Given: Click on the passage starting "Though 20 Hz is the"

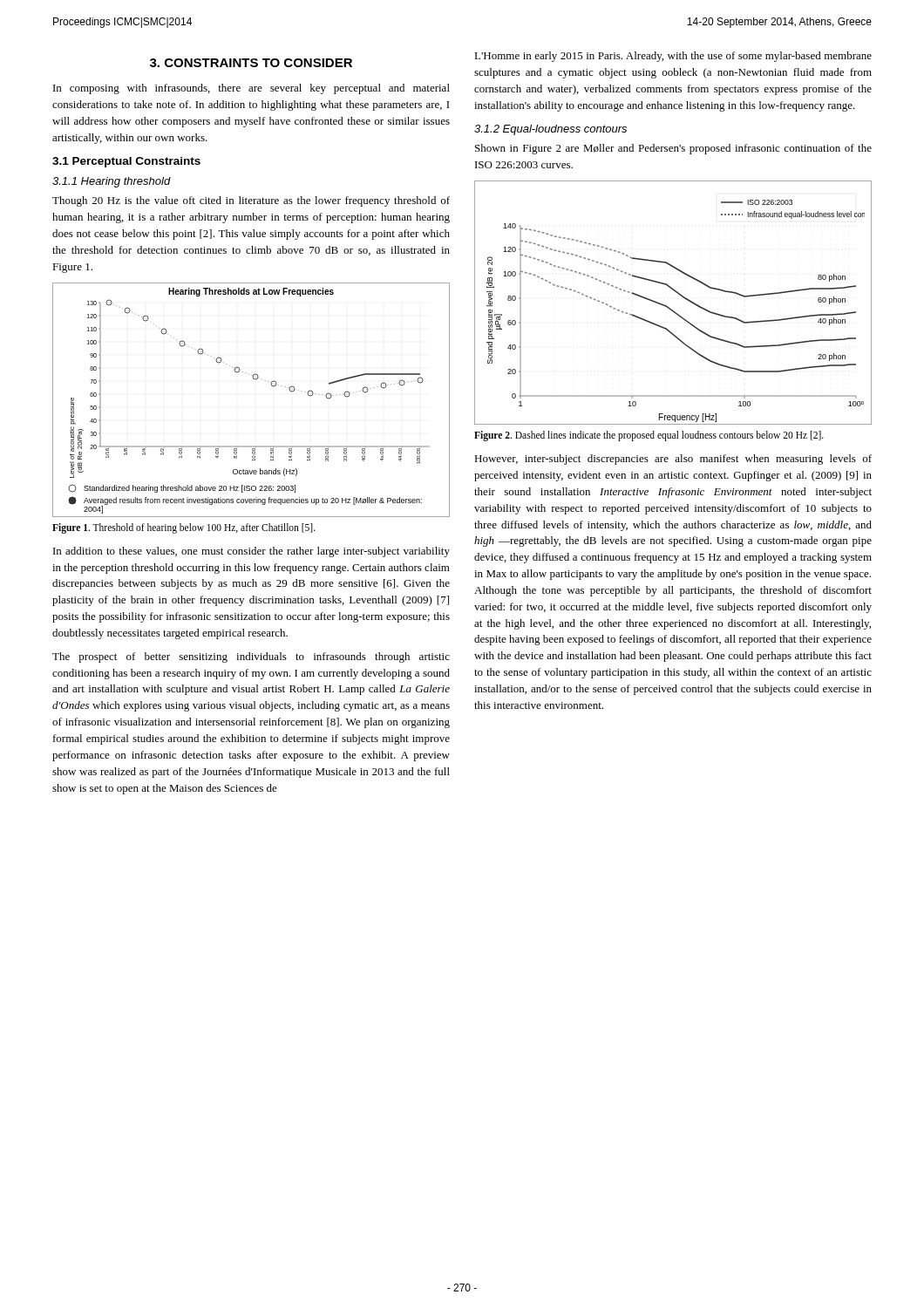Looking at the screenshot, I should click(251, 233).
